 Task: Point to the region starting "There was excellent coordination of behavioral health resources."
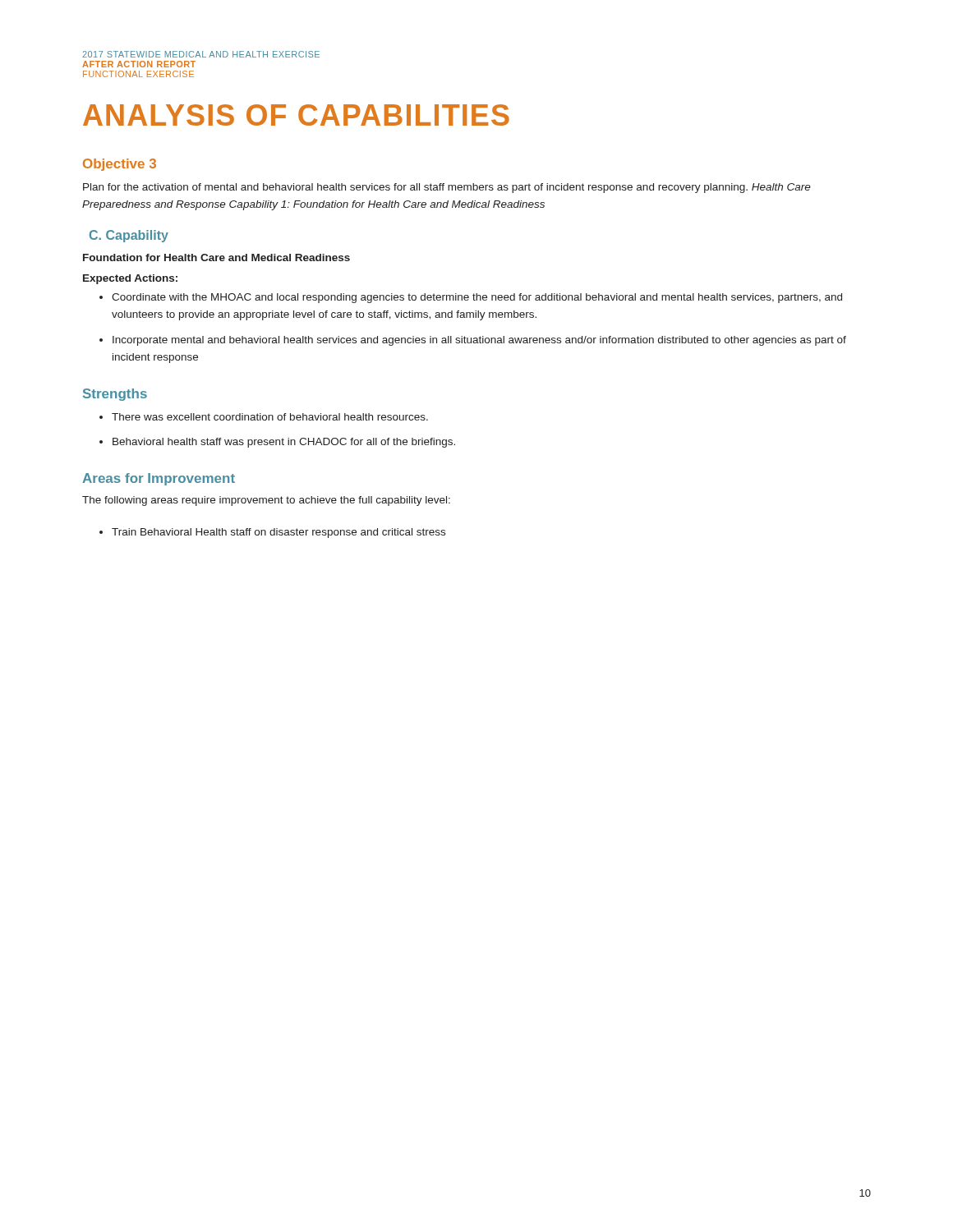click(x=264, y=417)
